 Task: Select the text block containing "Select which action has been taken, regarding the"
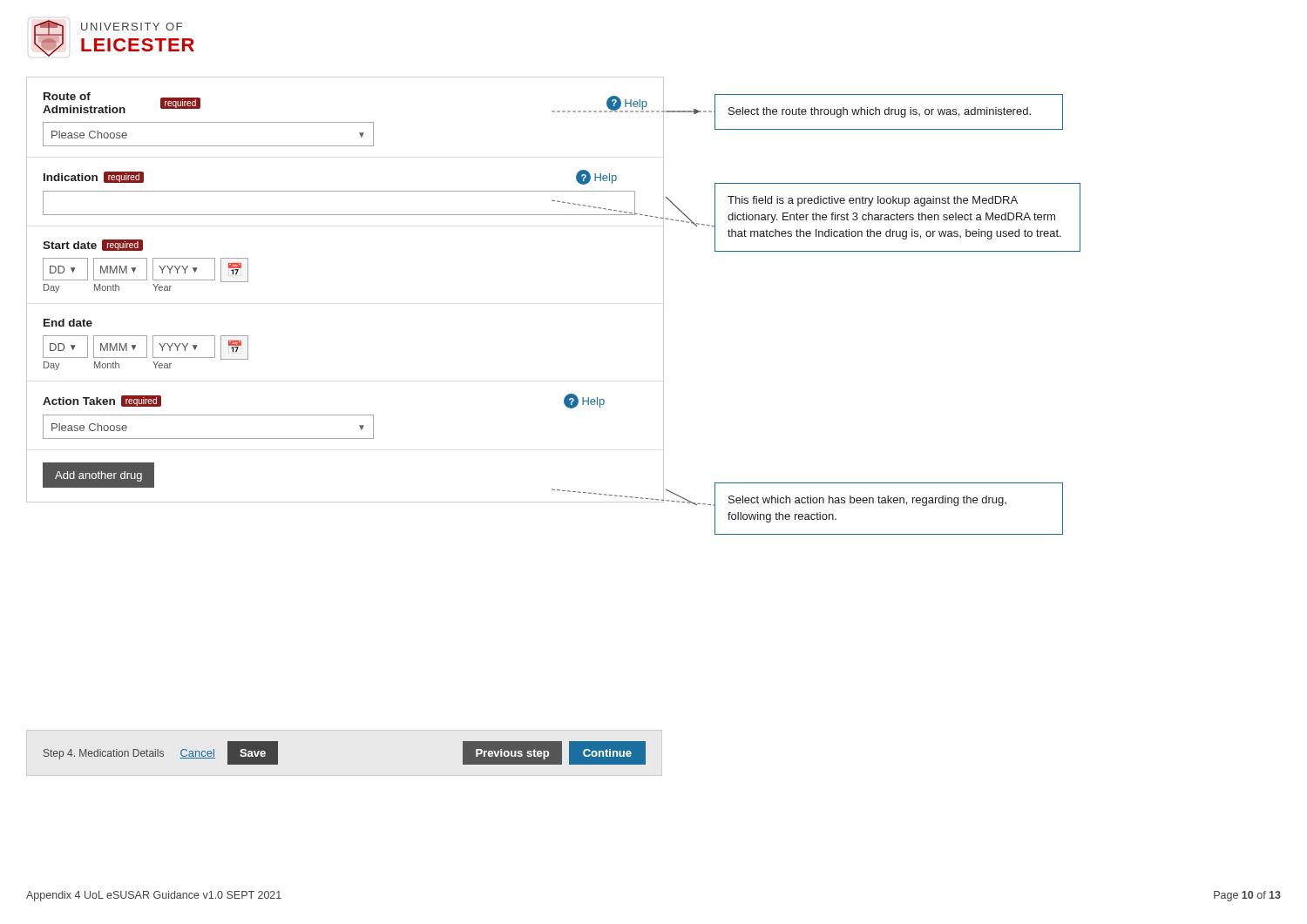coord(867,508)
